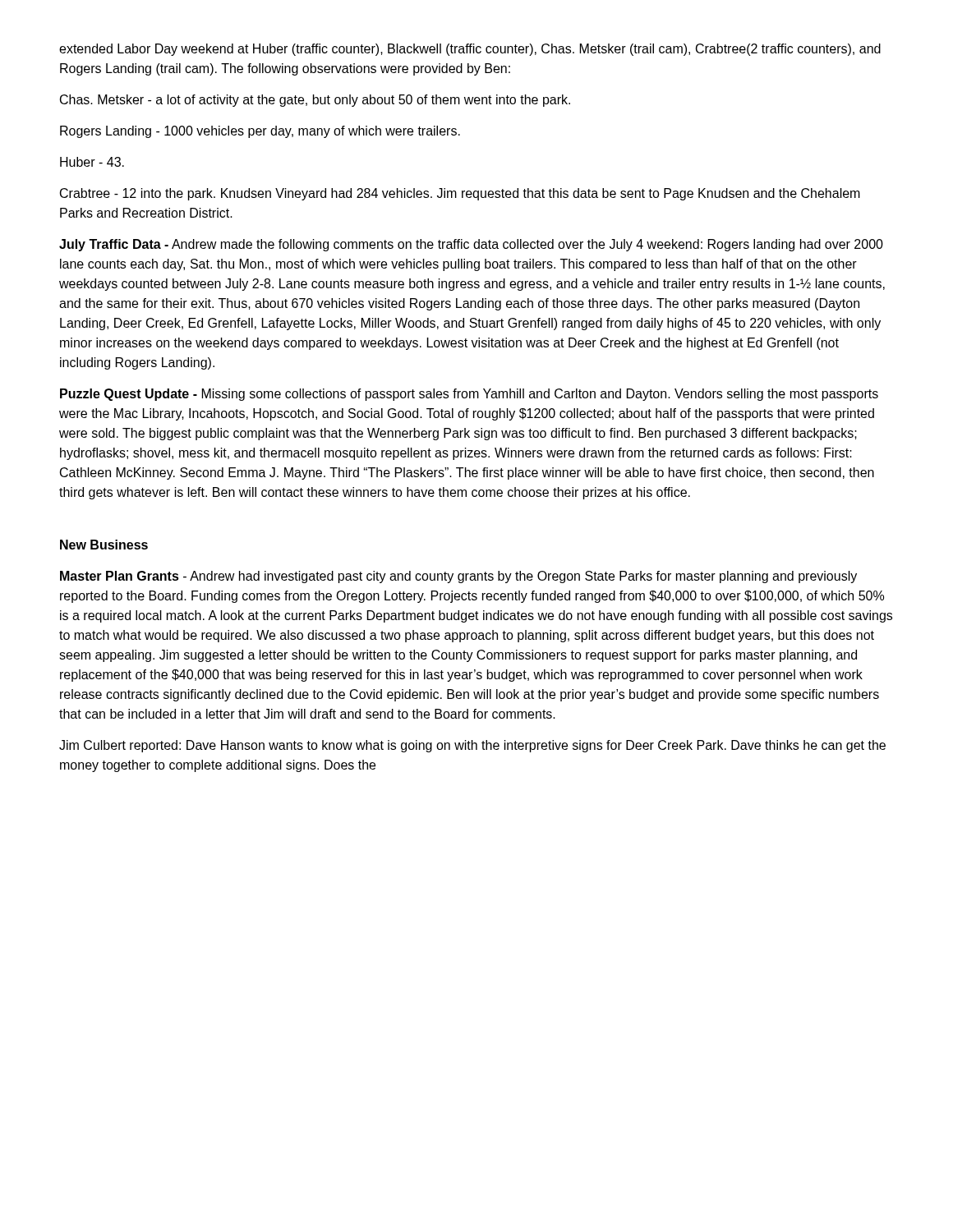Image resolution: width=953 pixels, height=1232 pixels.
Task: Navigate to the text block starting "Huber ‑ 43."
Action: click(x=92, y=162)
